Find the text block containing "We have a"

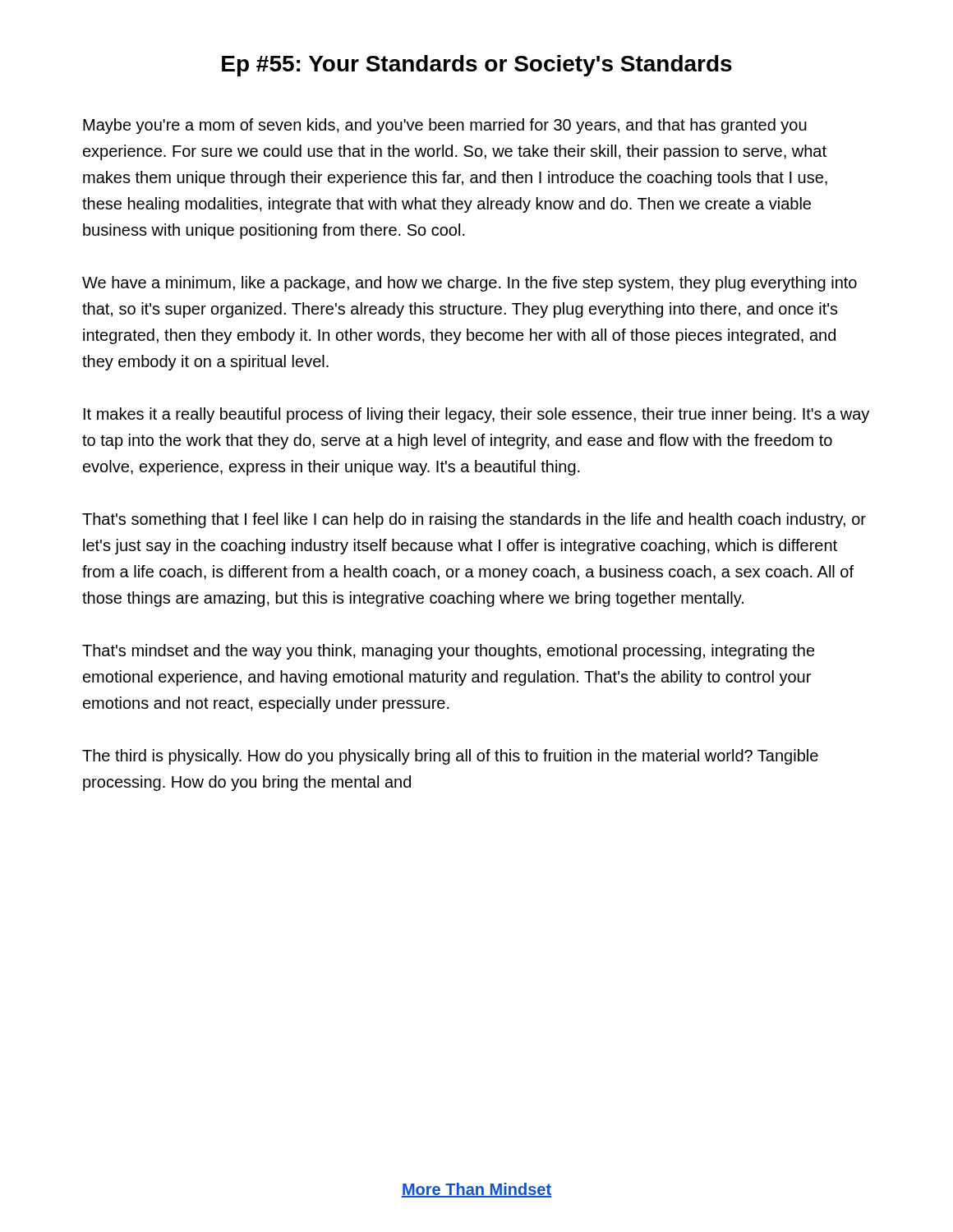470,322
